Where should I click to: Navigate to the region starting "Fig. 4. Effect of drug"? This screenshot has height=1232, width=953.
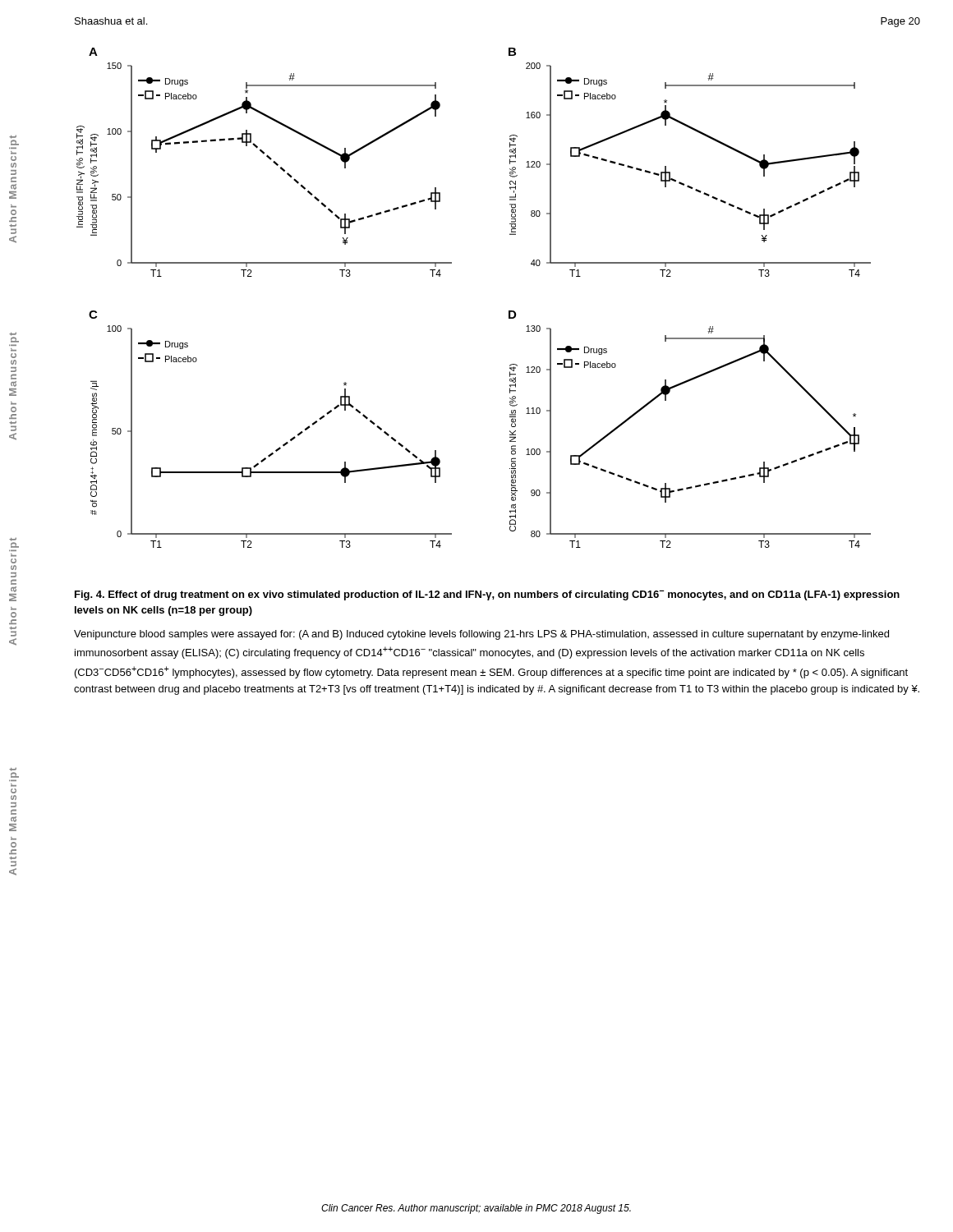pos(501,602)
